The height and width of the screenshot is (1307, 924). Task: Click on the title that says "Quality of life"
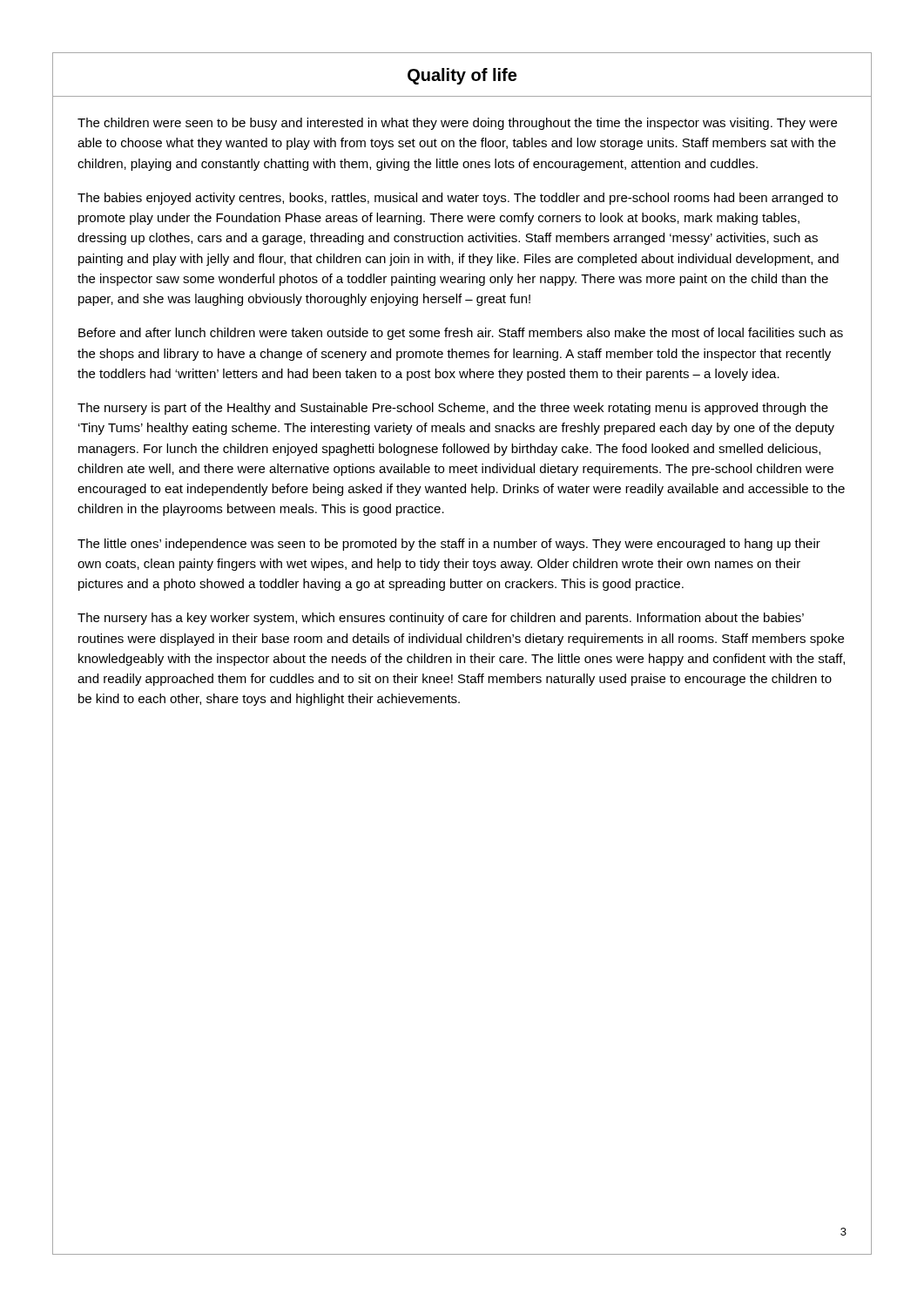[462, 75]
